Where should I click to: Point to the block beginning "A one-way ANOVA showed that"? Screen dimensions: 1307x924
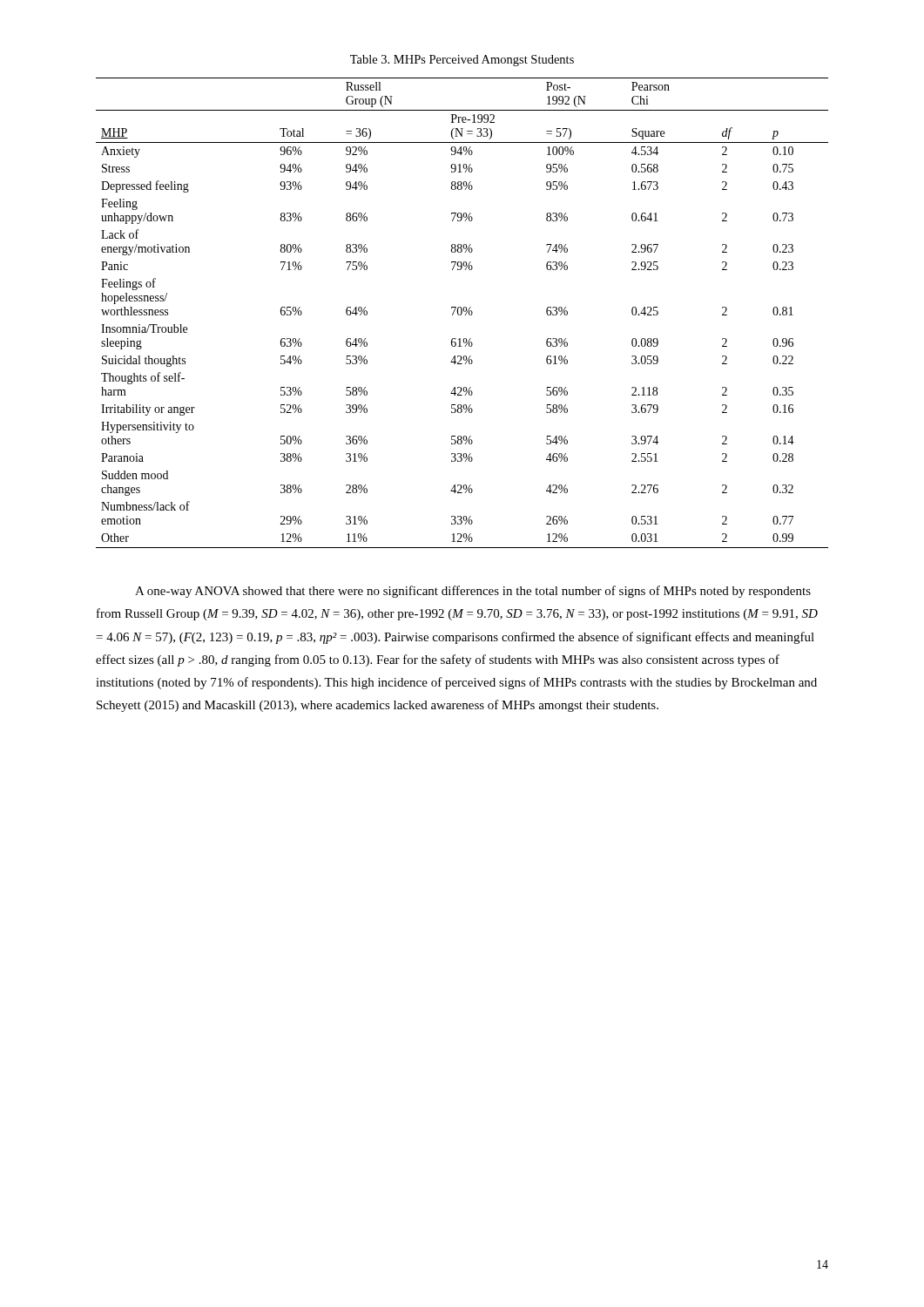[x=462, y=648]
